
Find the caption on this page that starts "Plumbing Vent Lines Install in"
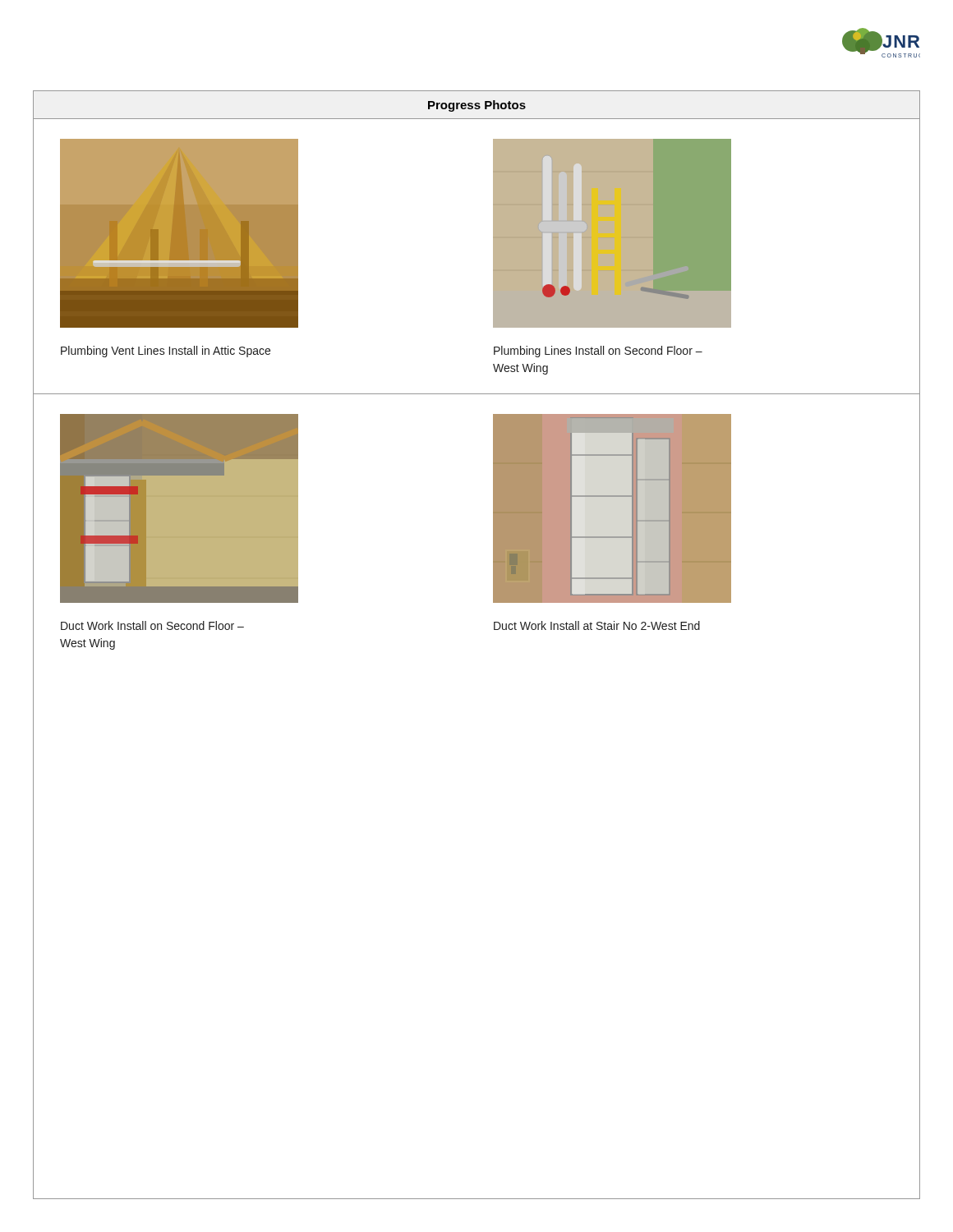(x=165, y=351)
